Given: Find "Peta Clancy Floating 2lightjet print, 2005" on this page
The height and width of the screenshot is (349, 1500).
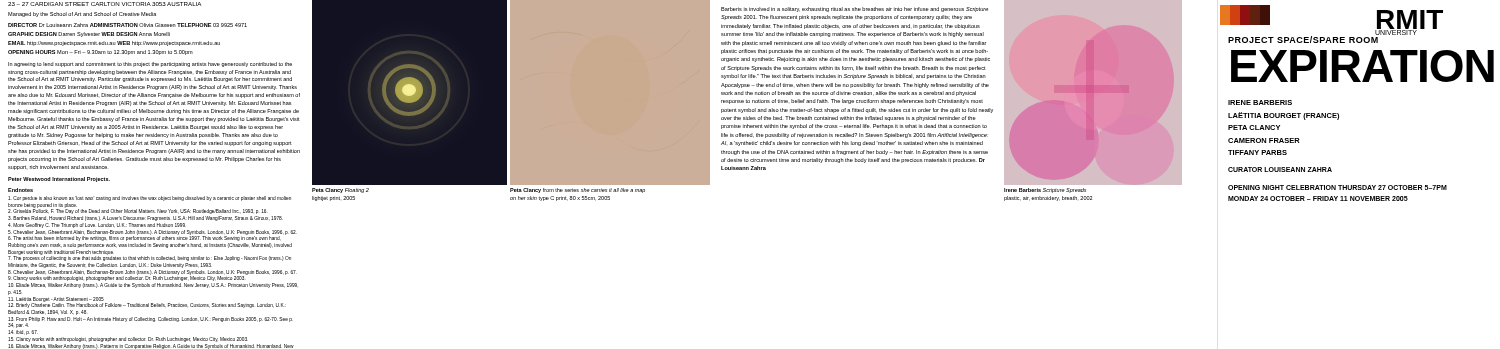Looking at the screenshot, I should [340, 194].
